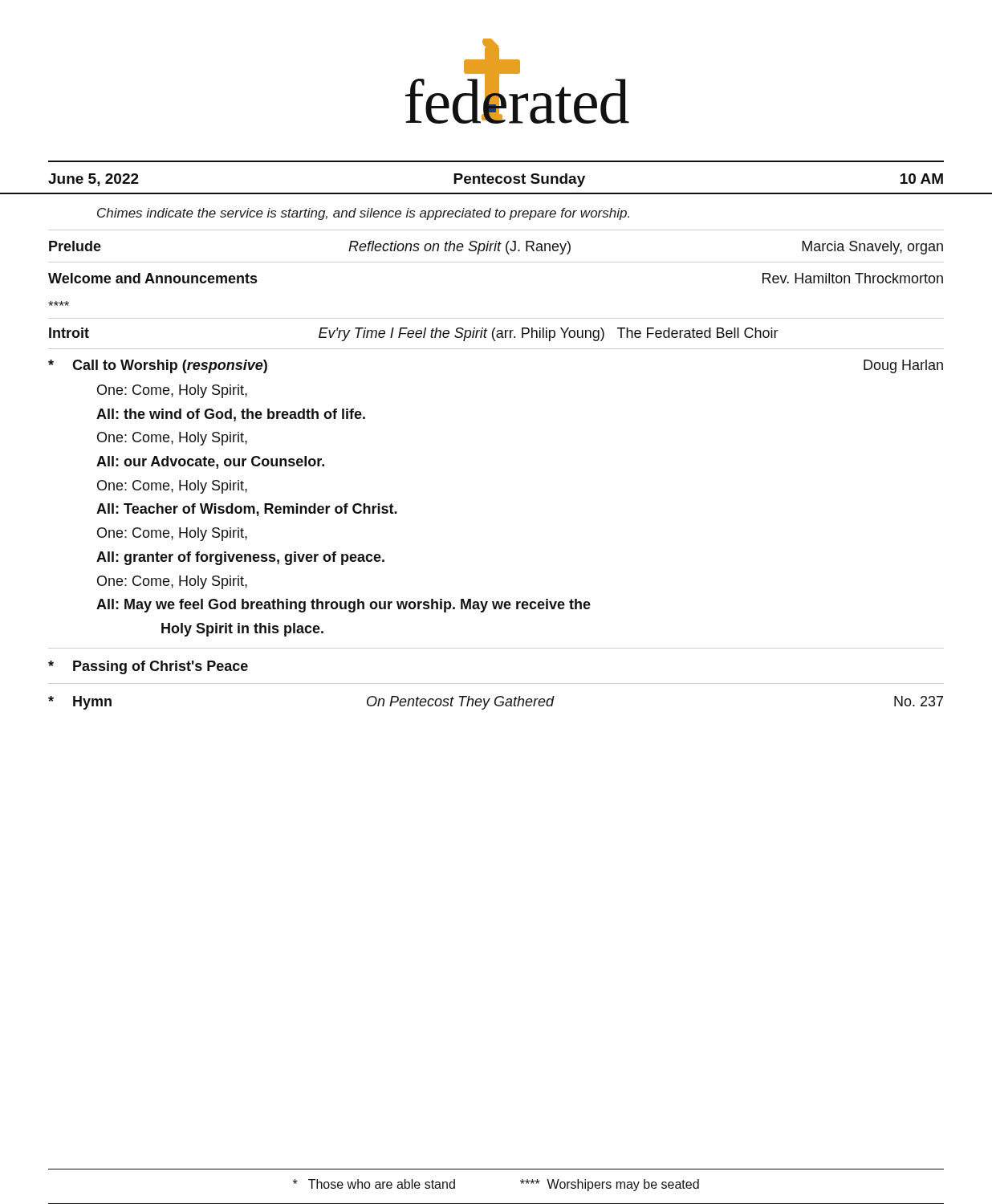The height and width of the screenshot is (1204, 992).
Task: Click on the logo
Action: click(496, 80)
